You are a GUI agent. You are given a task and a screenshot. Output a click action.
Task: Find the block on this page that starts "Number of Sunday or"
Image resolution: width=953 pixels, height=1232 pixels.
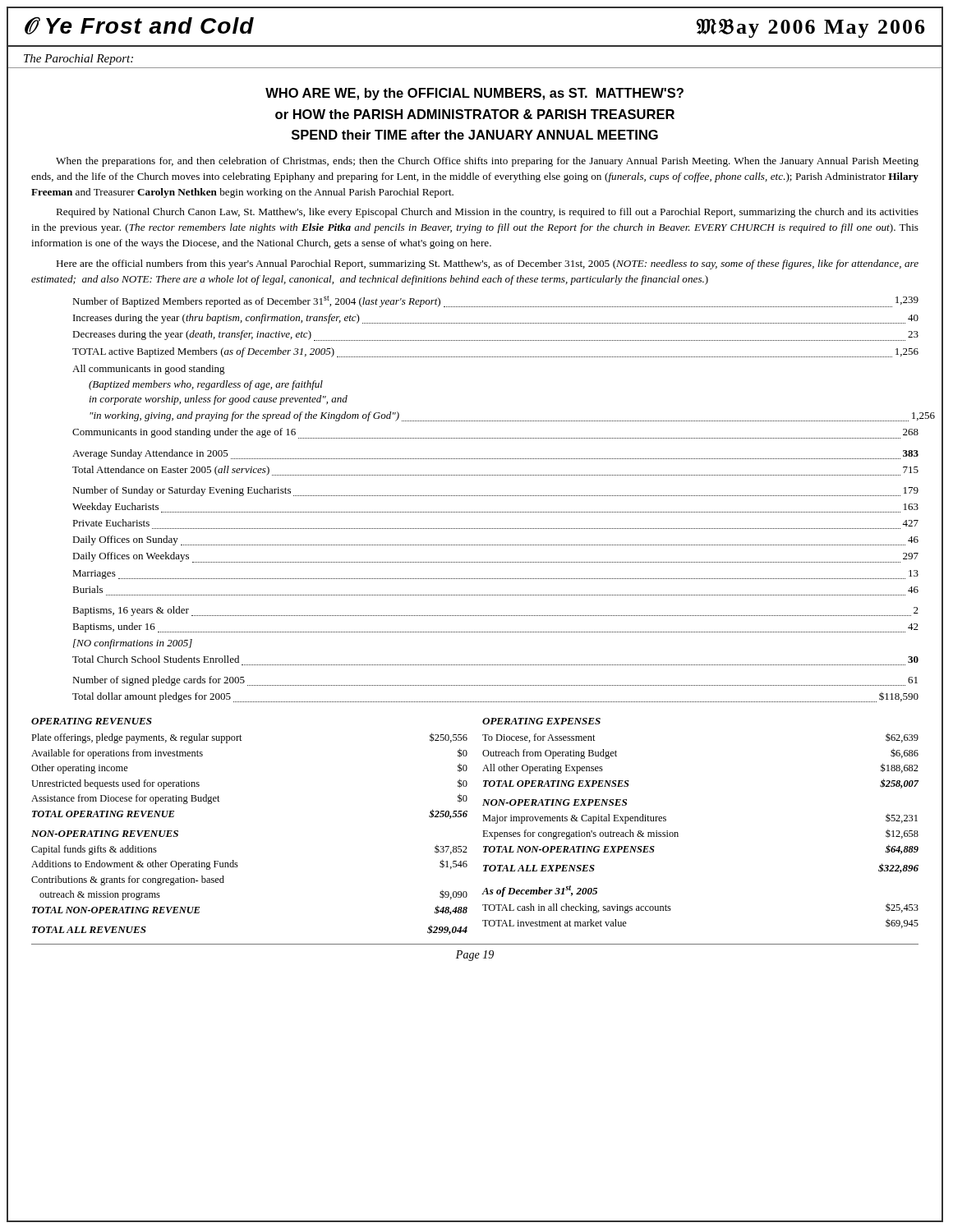click(x=495, y=490)
